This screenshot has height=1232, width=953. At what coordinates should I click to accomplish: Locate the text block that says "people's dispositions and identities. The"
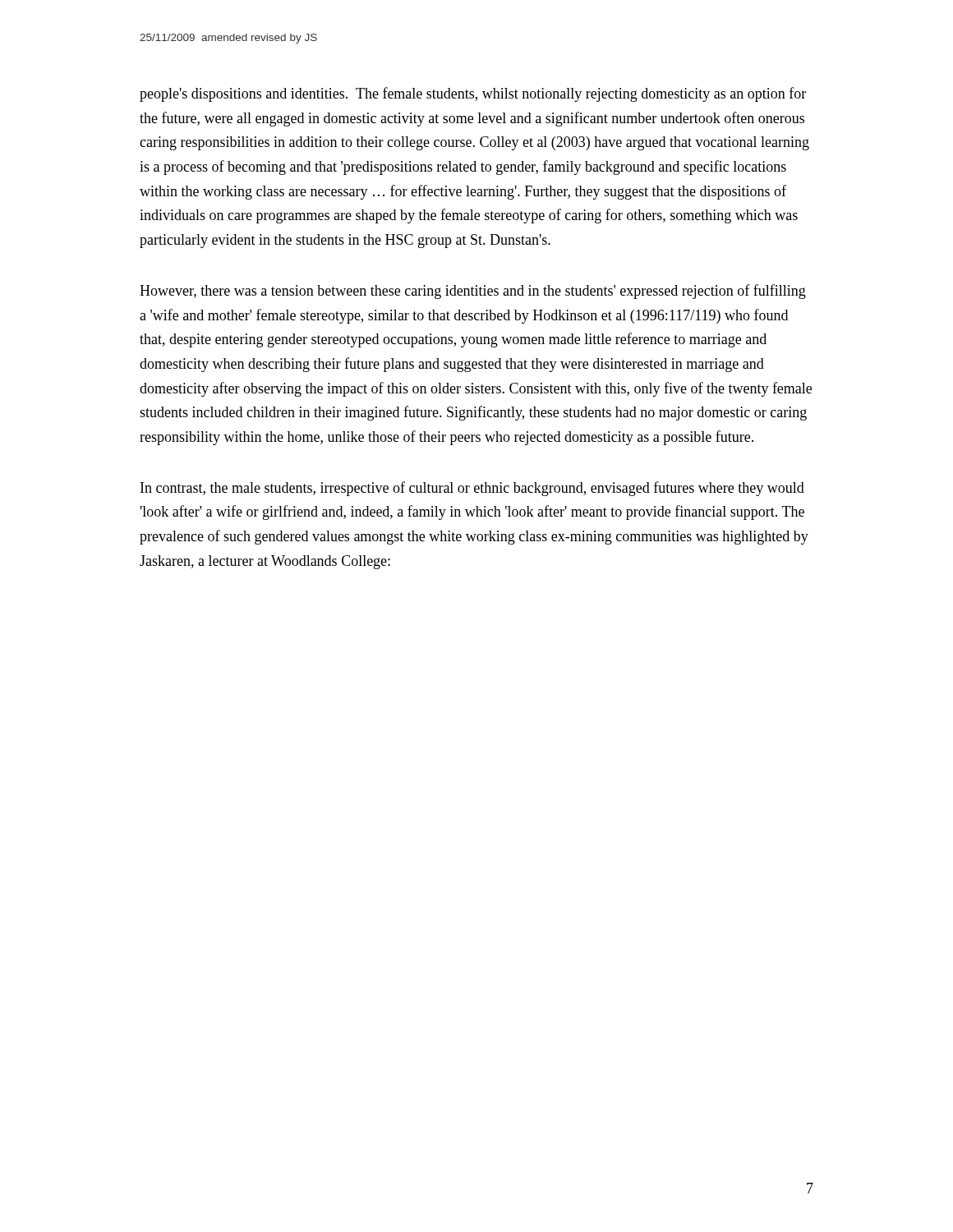(x=474, y=167)
